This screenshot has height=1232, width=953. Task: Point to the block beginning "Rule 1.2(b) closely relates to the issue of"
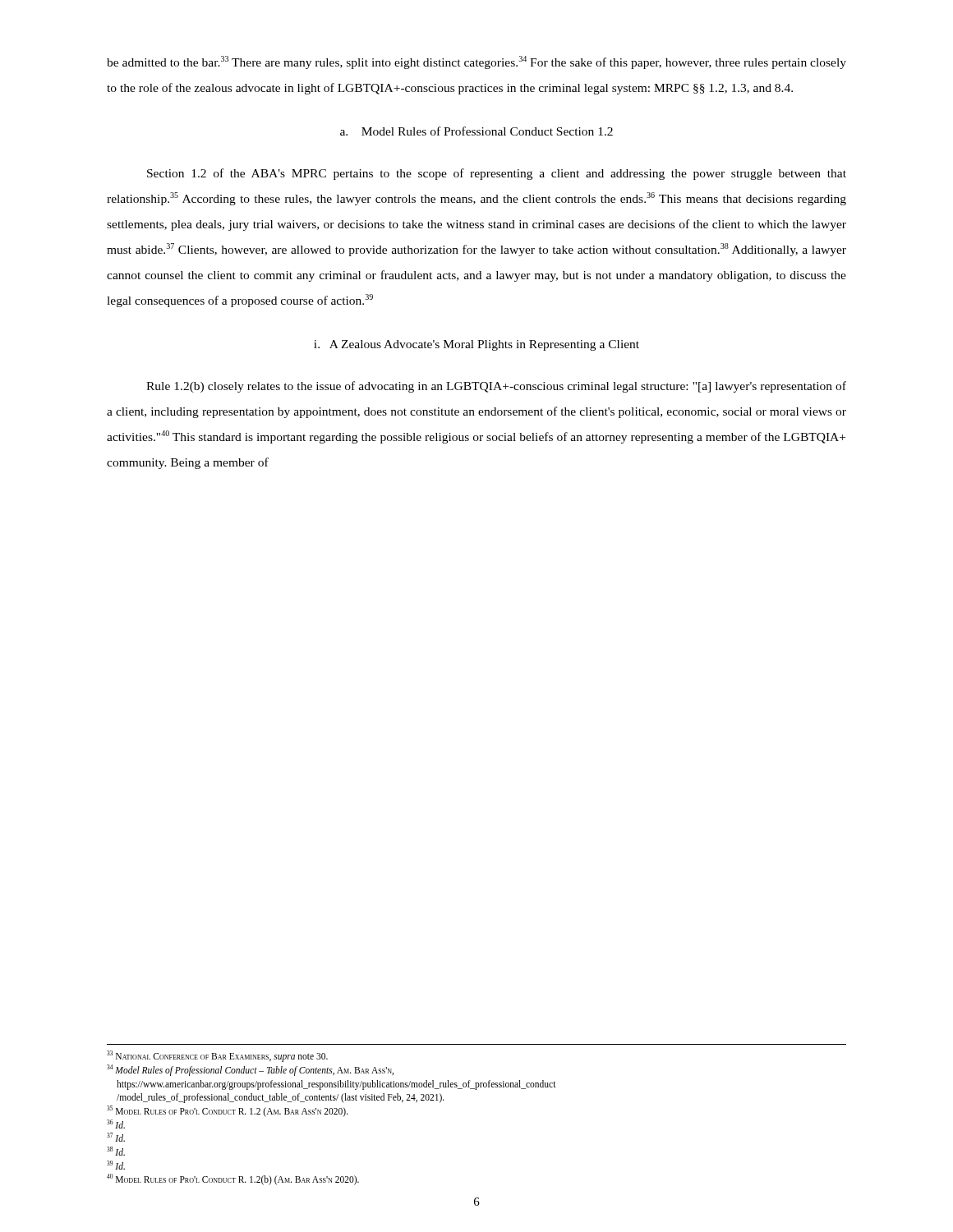[x=476, y=424]
